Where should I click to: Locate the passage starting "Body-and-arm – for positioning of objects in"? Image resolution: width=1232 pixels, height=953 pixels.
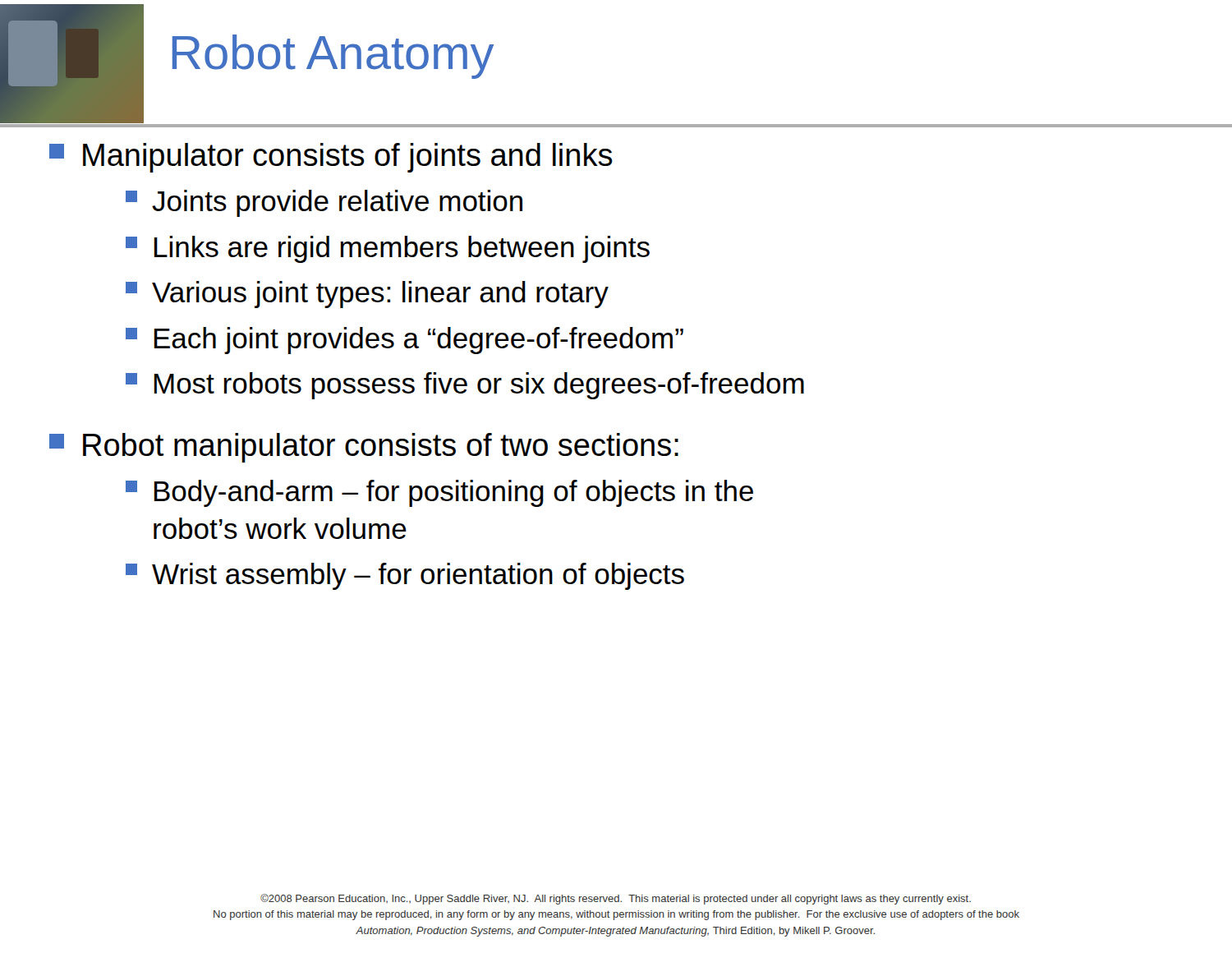(453, 510)
